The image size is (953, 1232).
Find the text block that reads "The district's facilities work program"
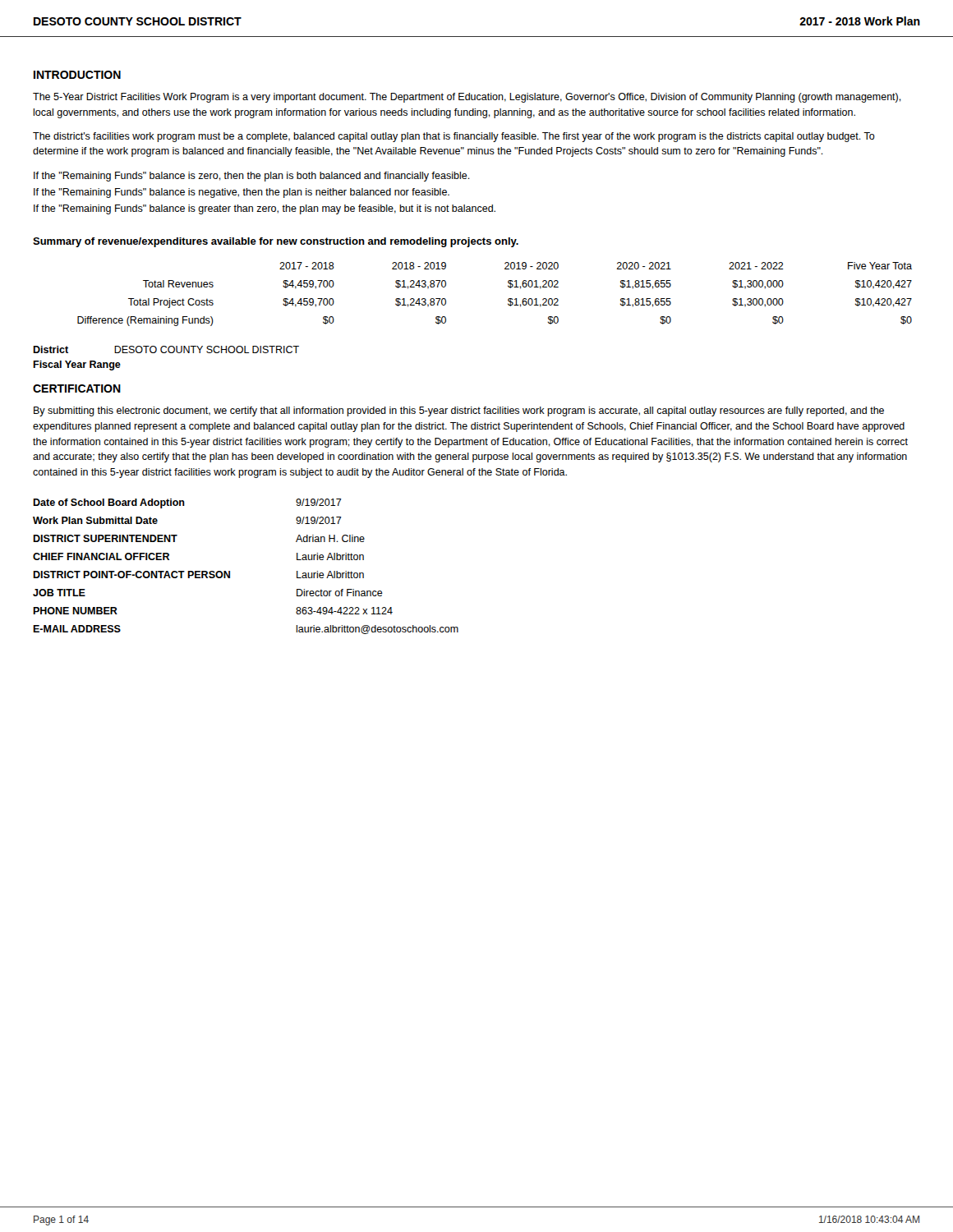(454, 144)
